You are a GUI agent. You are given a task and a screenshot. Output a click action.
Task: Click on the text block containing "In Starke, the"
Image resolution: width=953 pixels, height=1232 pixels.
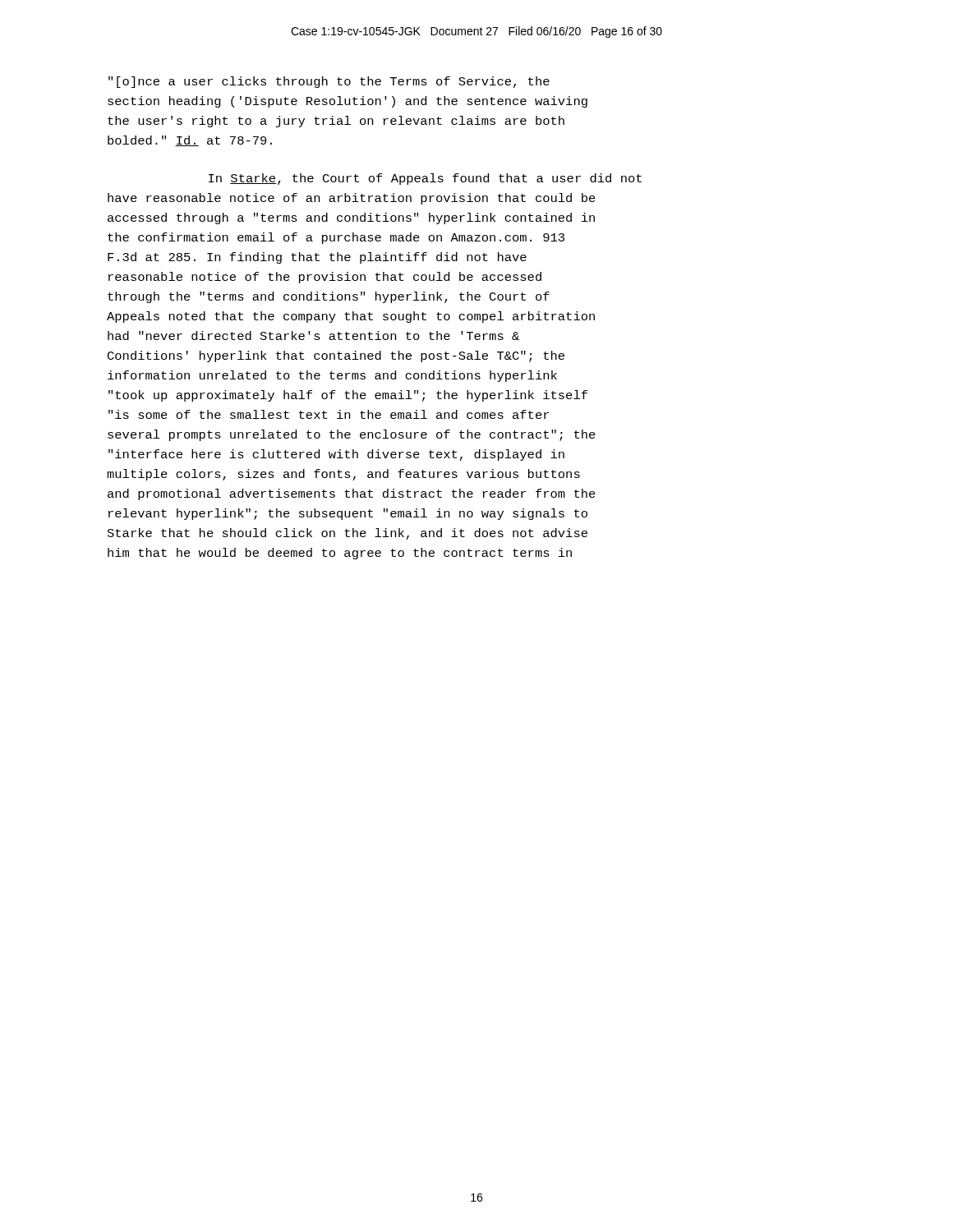click(375, 366)
